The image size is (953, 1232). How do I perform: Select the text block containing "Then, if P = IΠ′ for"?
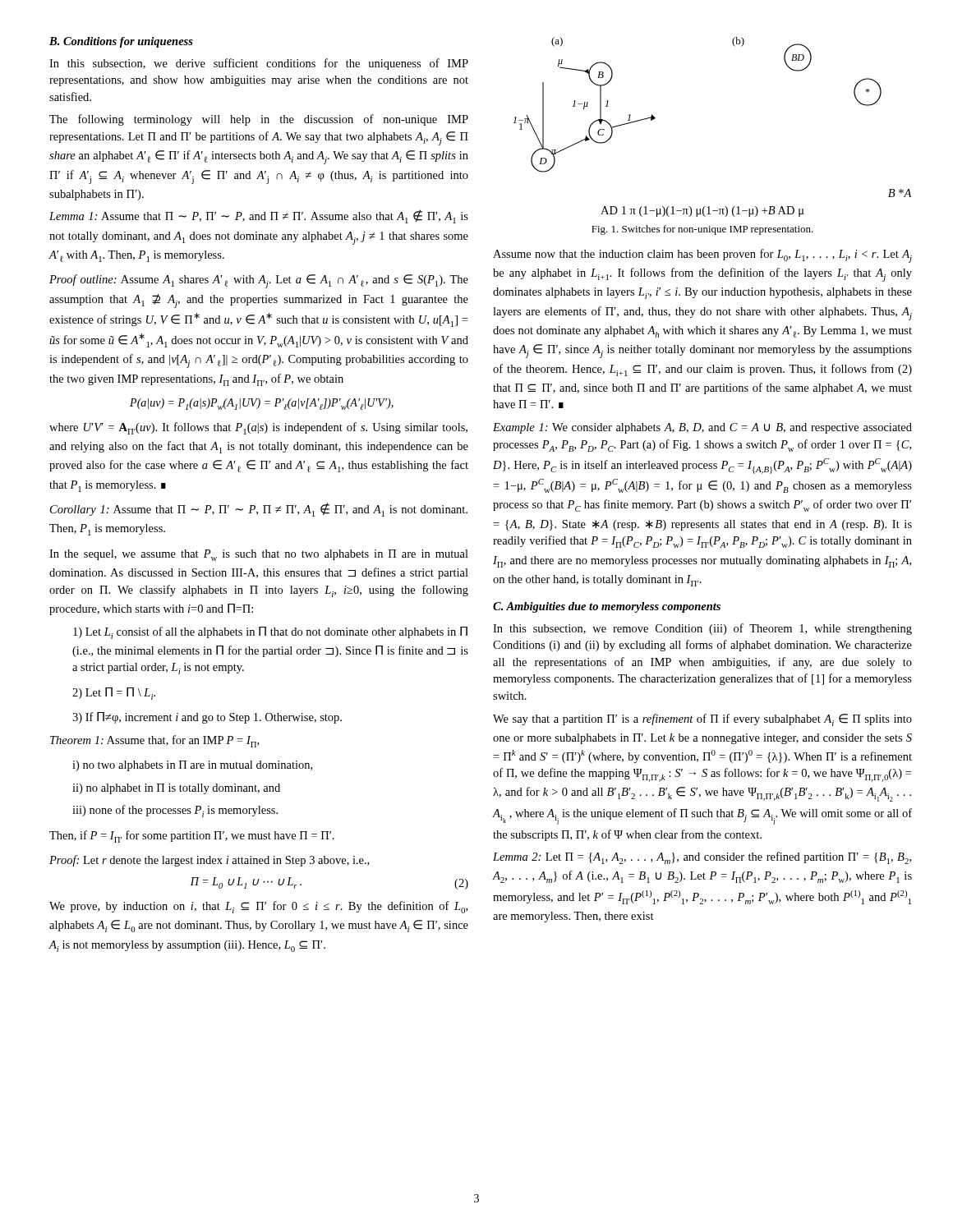259,836
